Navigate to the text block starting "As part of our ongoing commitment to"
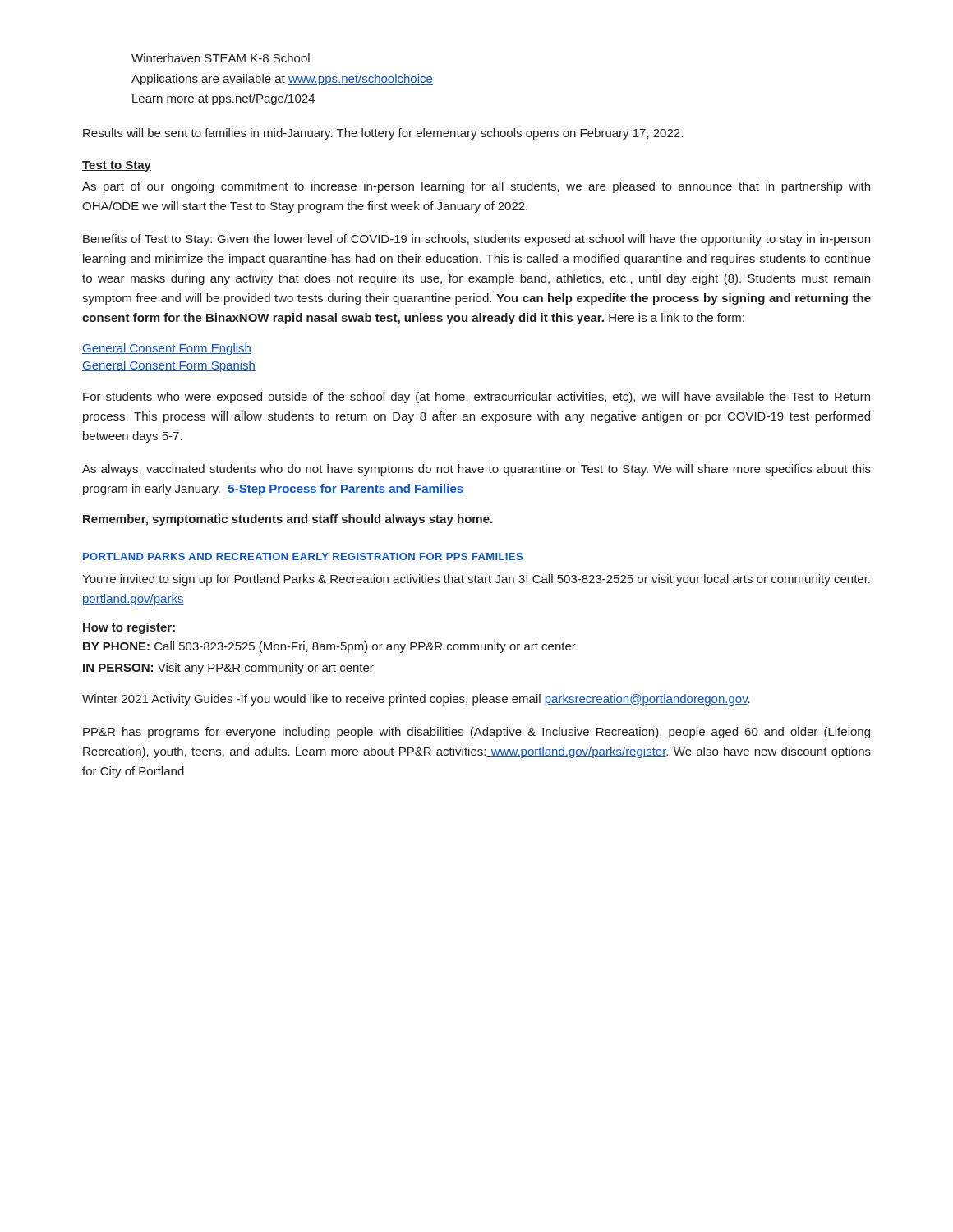This screenshot has height=1232, width=953. click(x=476, y=195)
